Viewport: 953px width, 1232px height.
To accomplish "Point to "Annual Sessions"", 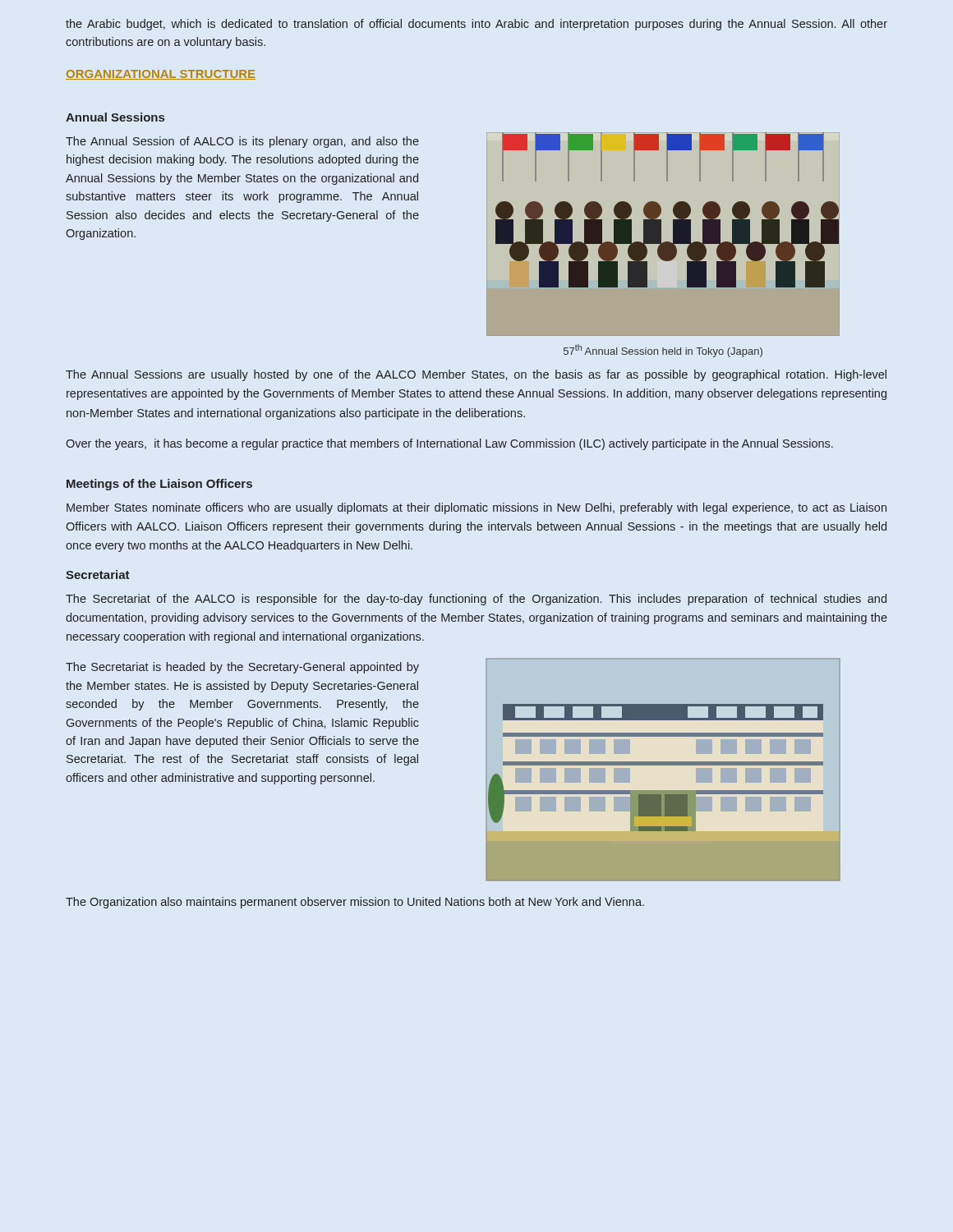I will coord(115,117).
